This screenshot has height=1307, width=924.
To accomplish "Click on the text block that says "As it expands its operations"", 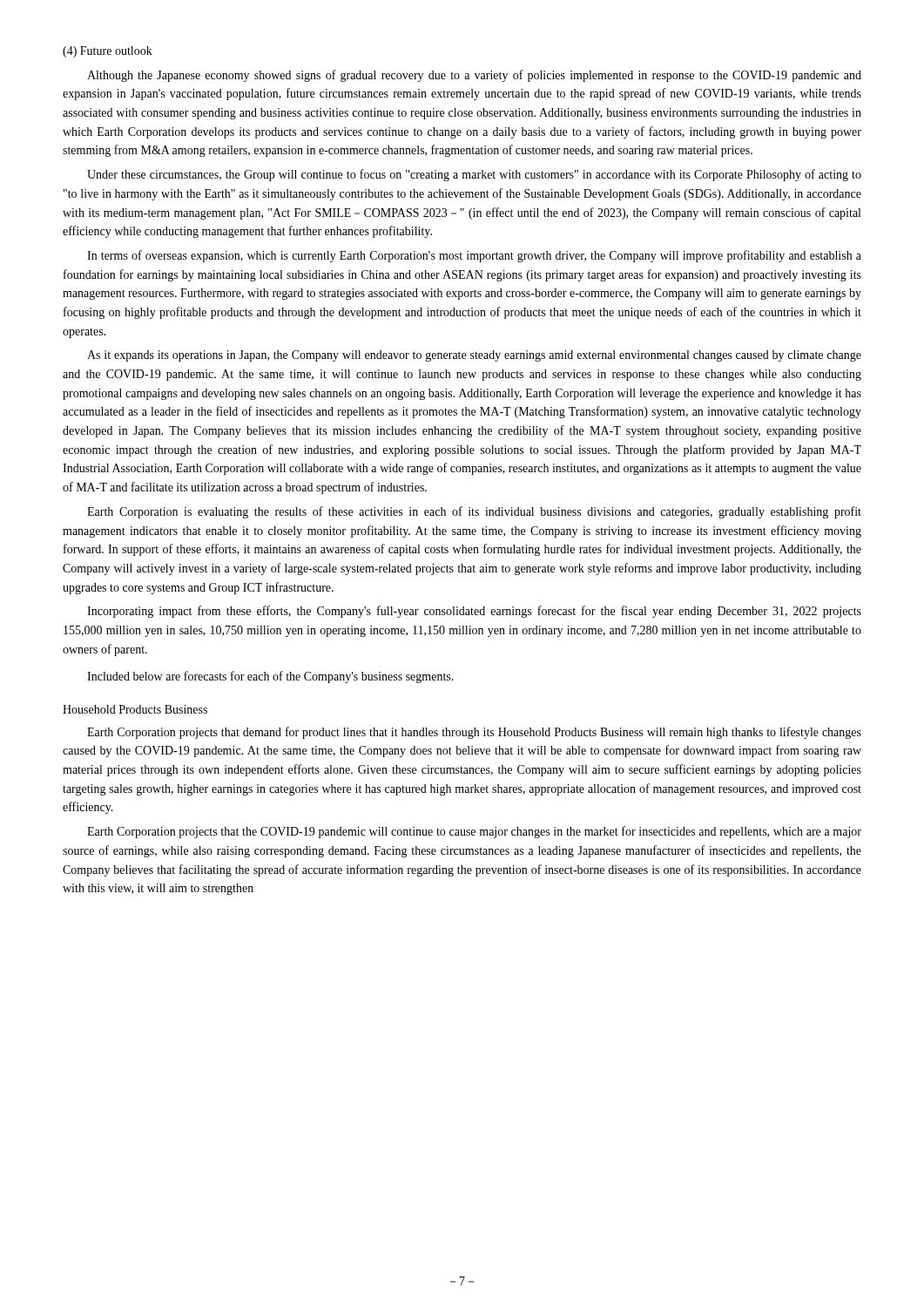I will pos(462,422).
